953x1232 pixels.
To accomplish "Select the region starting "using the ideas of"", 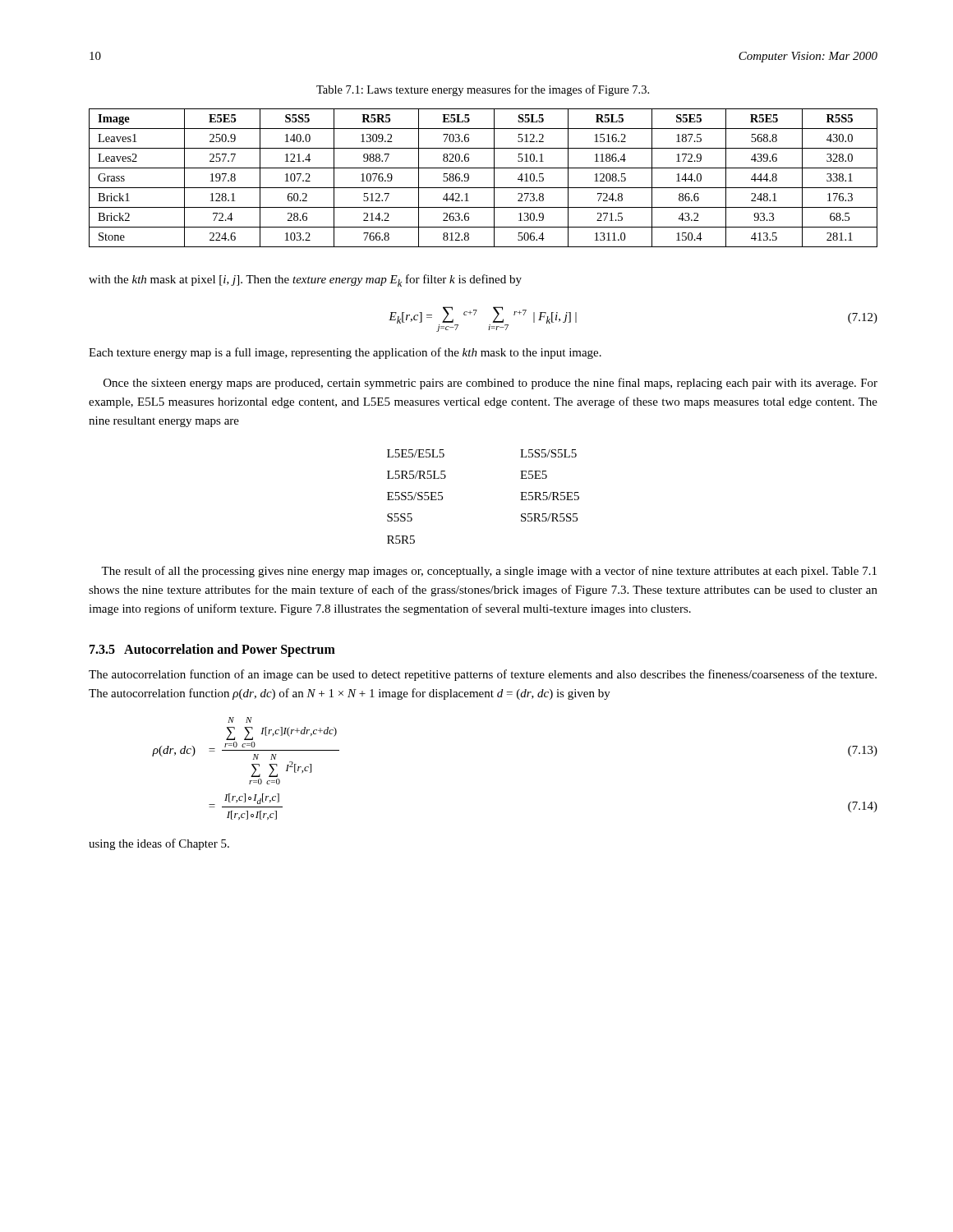I will pos(159,843).
